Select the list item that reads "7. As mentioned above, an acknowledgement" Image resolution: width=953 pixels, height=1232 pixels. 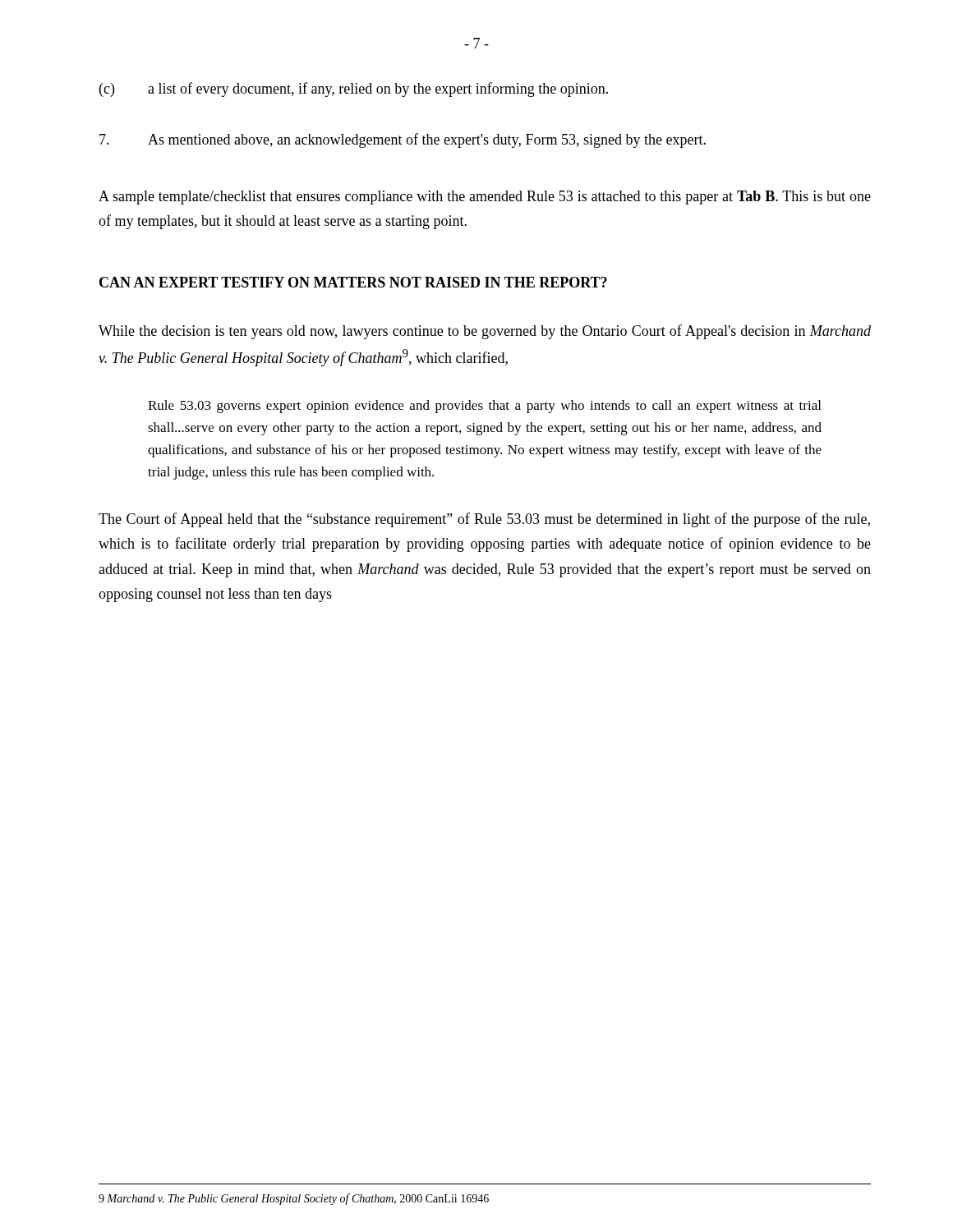[x=485, y=140]
